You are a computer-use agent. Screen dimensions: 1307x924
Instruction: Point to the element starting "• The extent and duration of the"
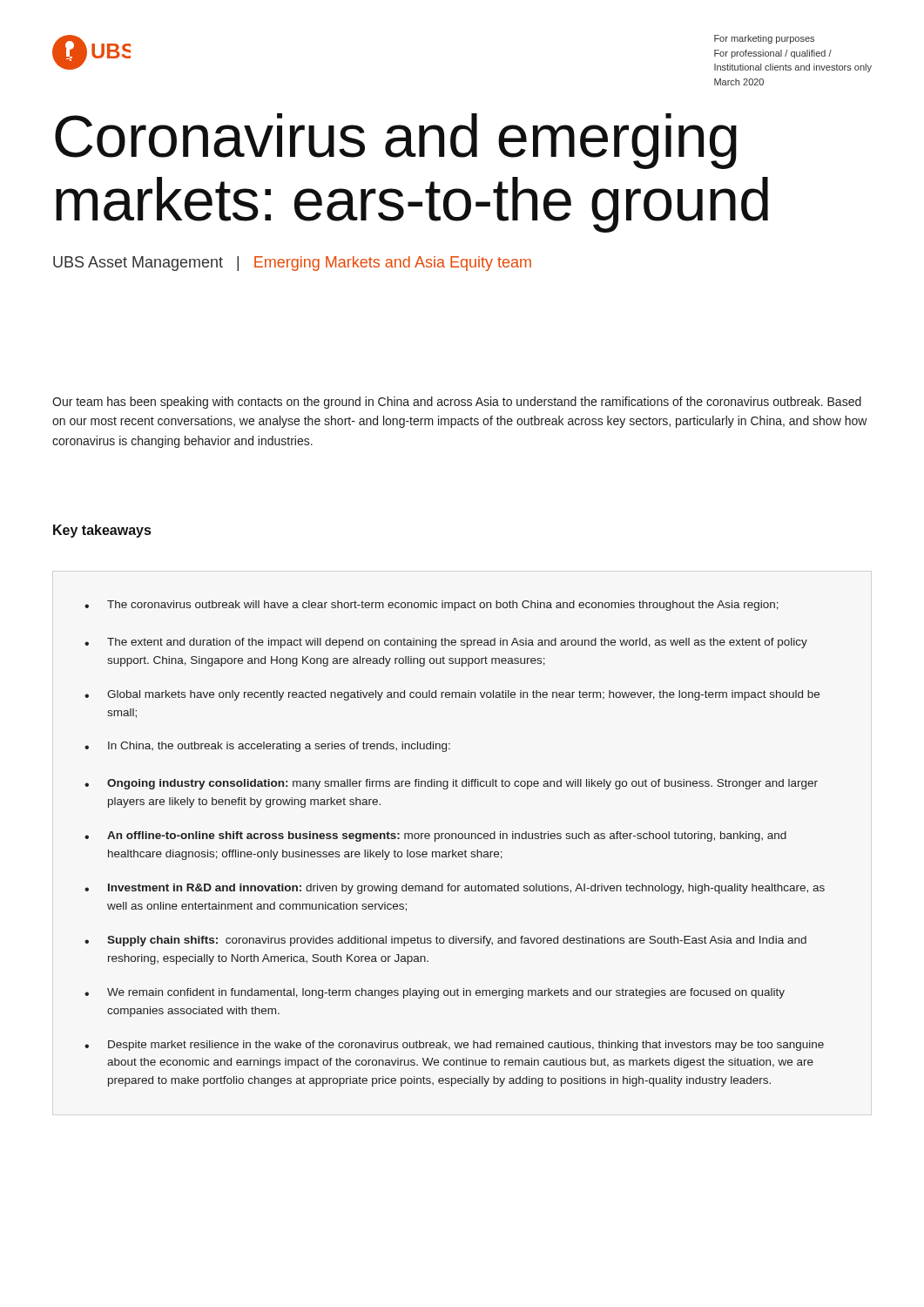[x=462, y=651]
